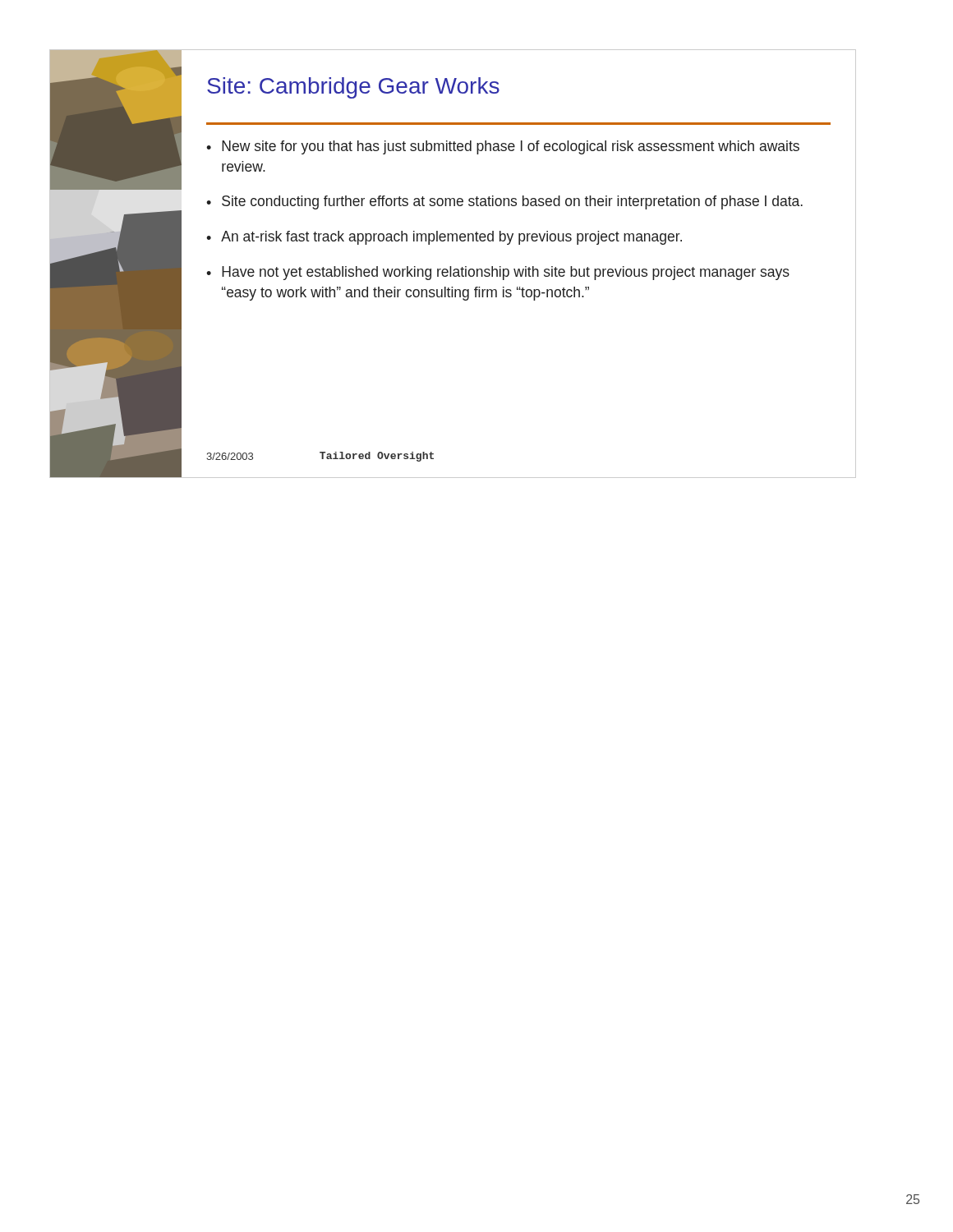Navigate to the passage starting "• New site for you that"
This screenshot has width=953, height=1232.
click(514, 157)
